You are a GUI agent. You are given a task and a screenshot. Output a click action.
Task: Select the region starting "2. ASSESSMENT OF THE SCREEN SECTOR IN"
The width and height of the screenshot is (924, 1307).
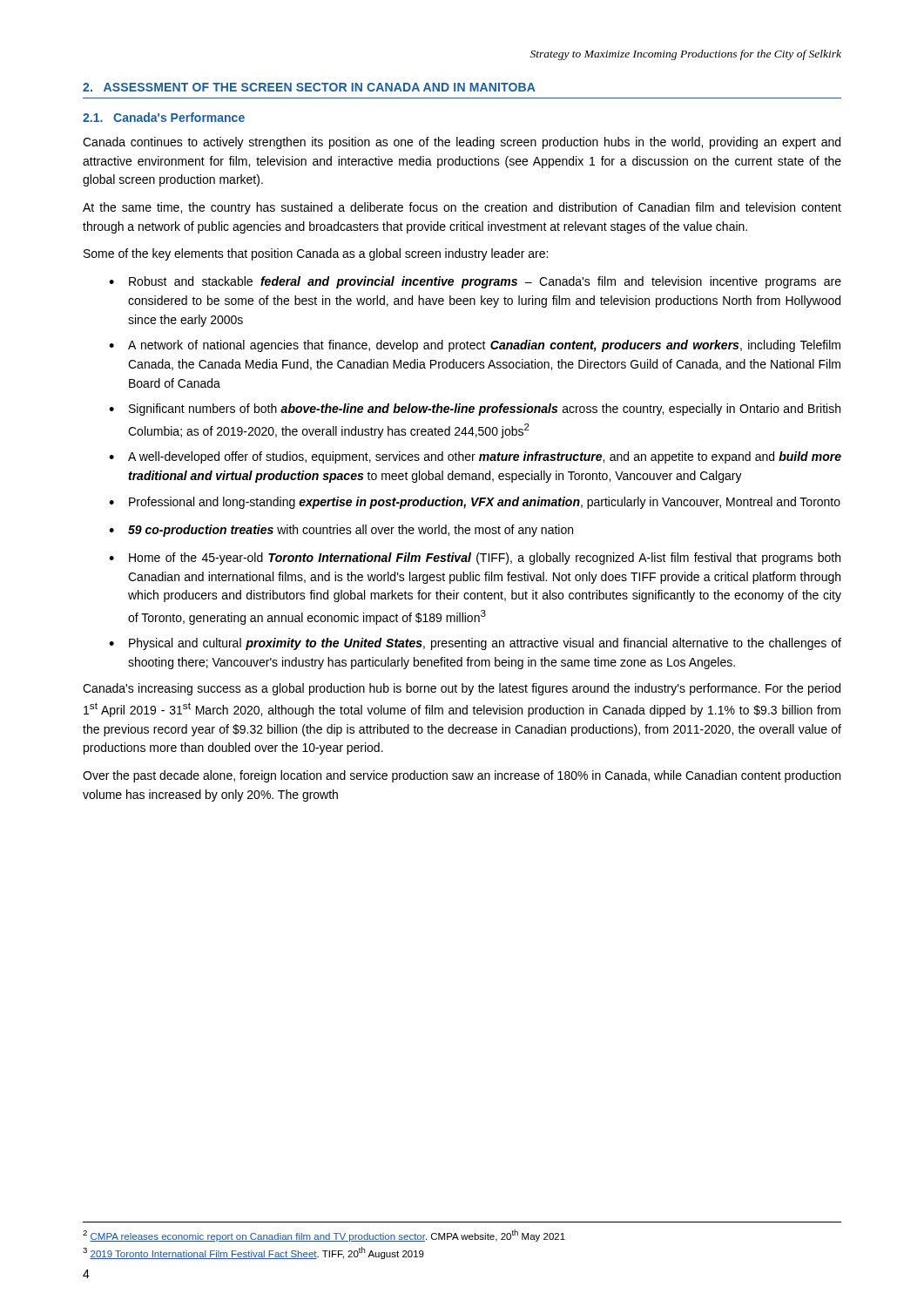(x=309, y=87)
